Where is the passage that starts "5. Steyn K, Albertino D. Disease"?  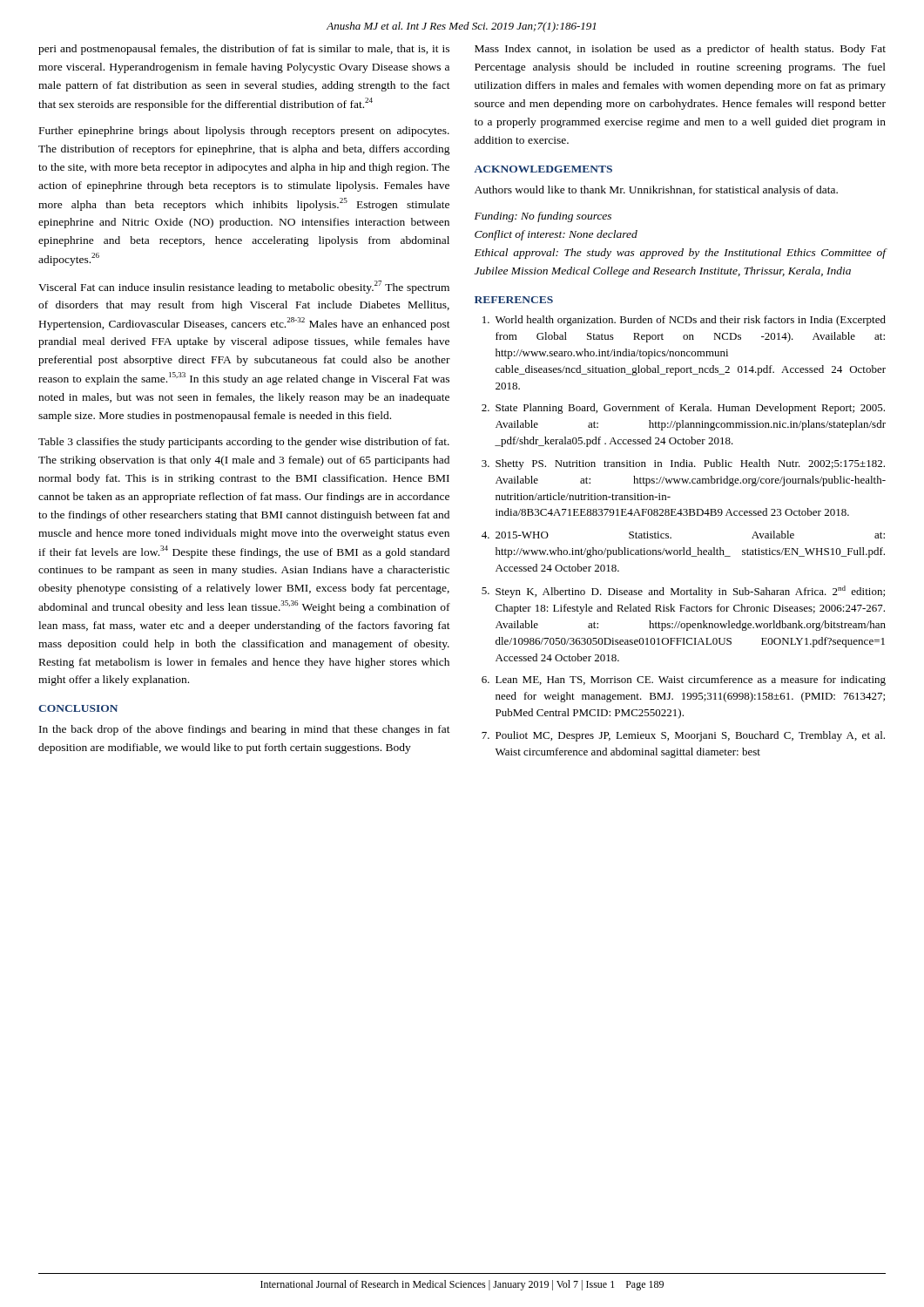click(680, 624)
